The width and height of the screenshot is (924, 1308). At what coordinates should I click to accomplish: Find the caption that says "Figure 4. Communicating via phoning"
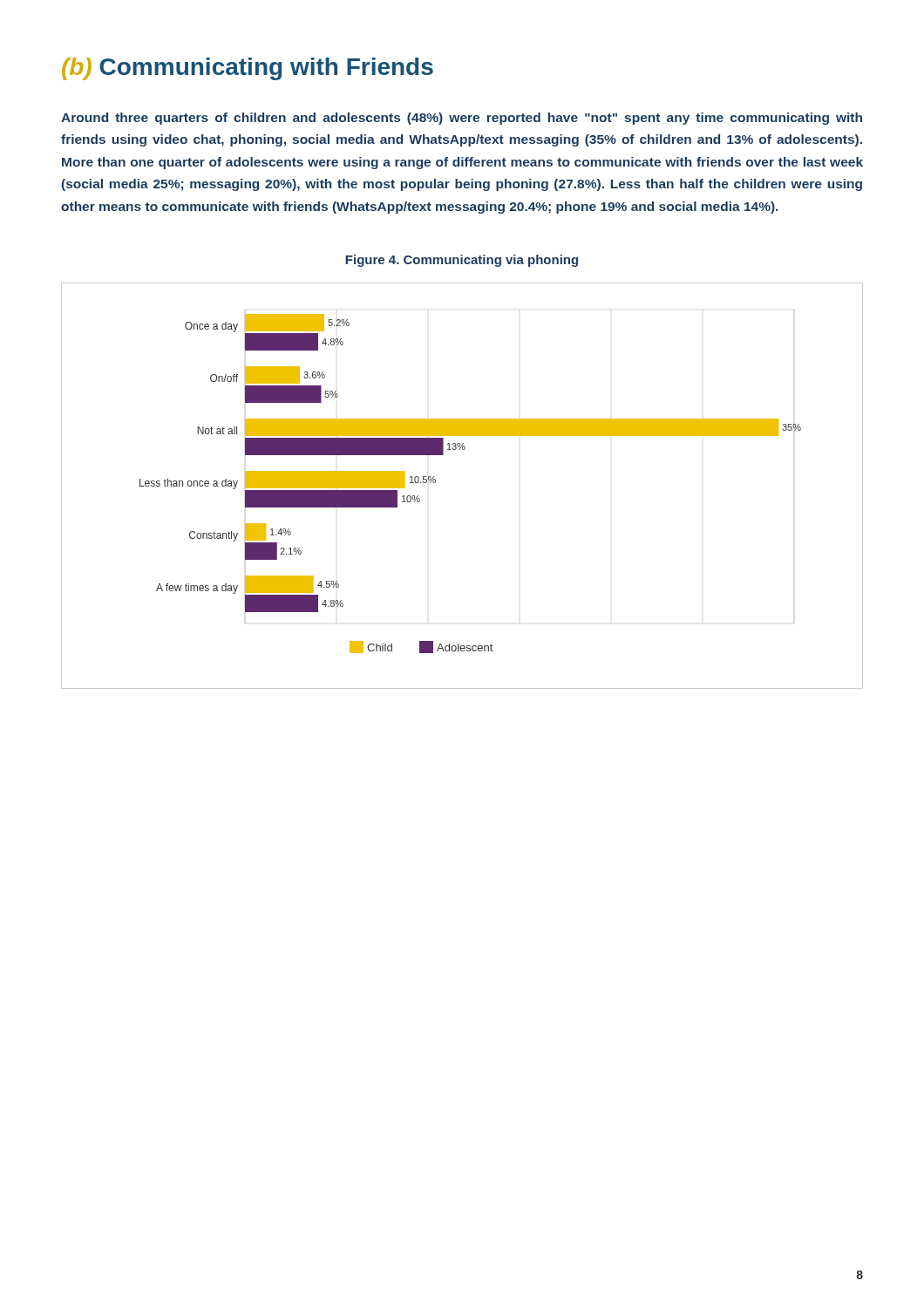pyautogui.click(x=462, y=260)
